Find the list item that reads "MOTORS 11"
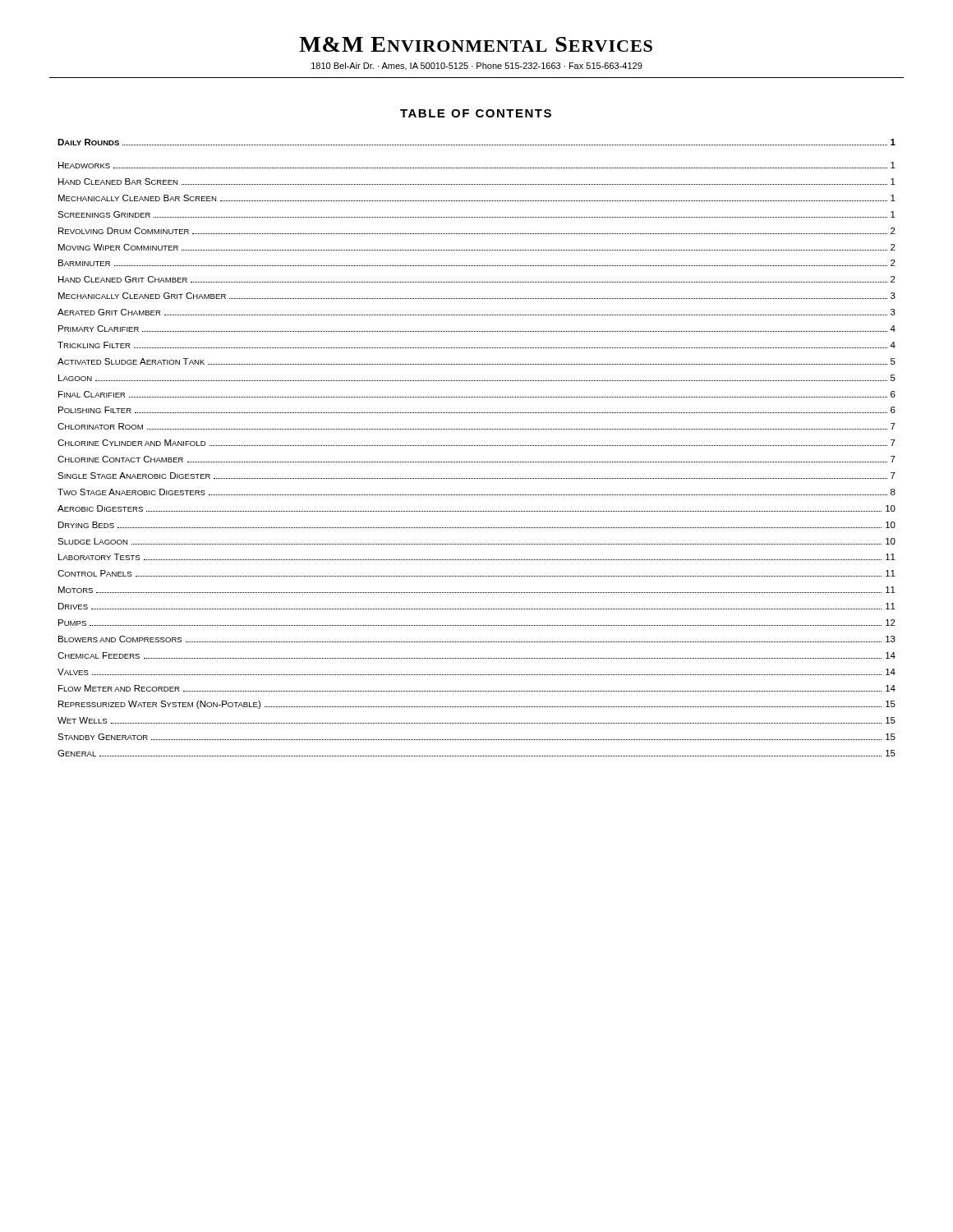The height and width of the screenshot is (1232, 953). (x=476, y=591)
